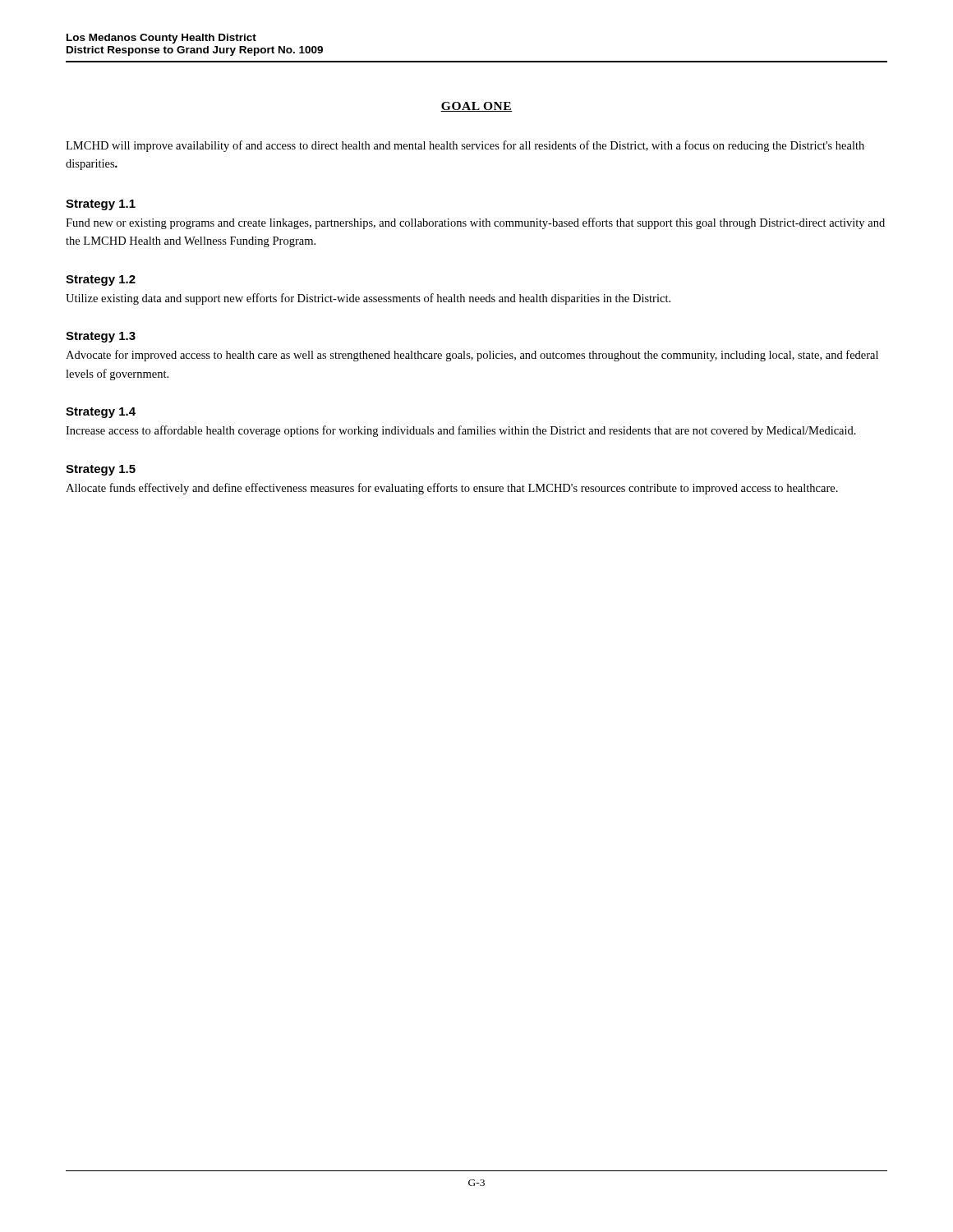This screenshot has height=1232, width=953.
Task: Point to the block beginning "Allocate funds effectively and define"
Action: pos(452,488)
